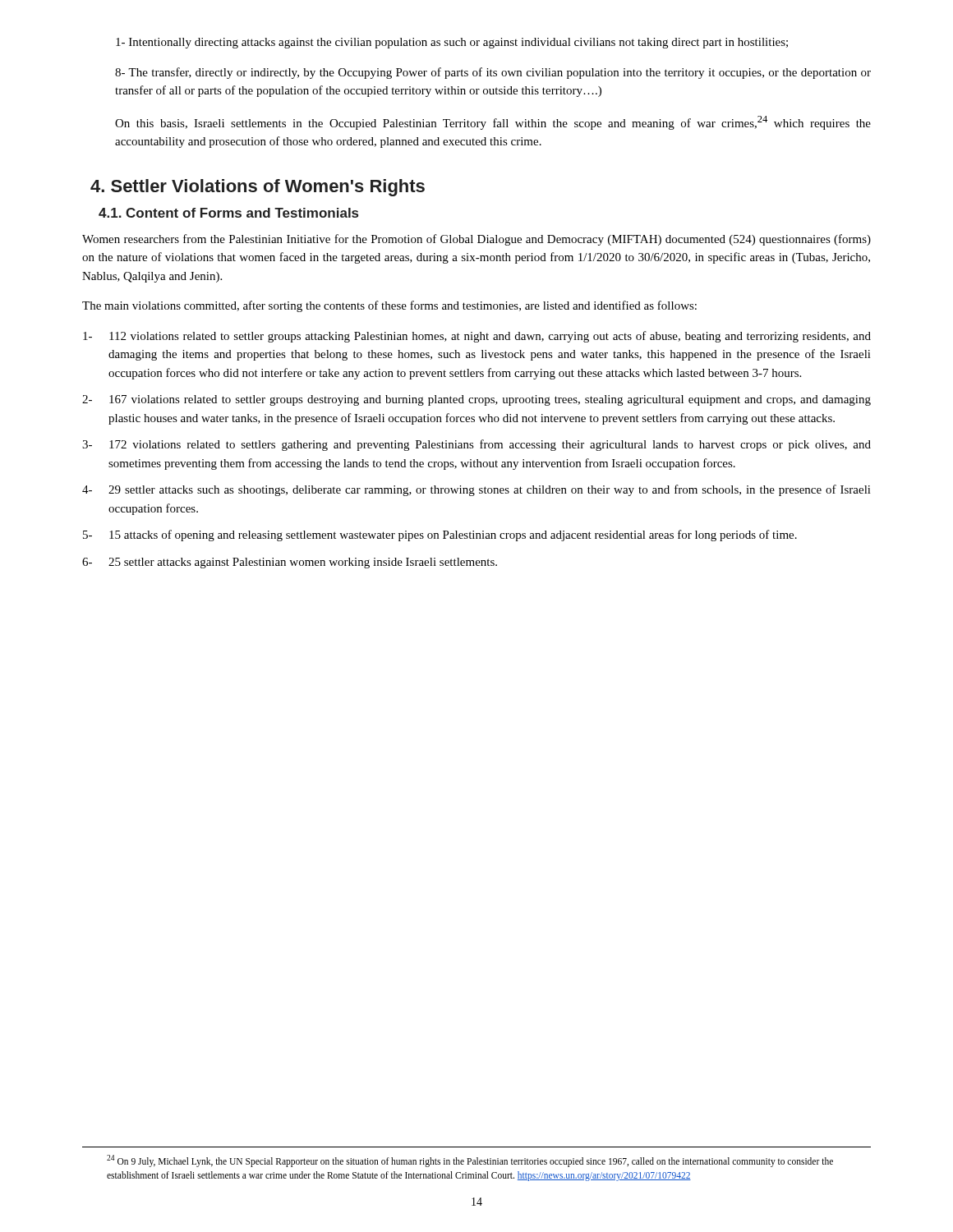Where is the passage that starts "1- Intentionally directing attacks against the civilian population"?
The height and width of the screenshot is (1232, 953).
tap(493, 42)
